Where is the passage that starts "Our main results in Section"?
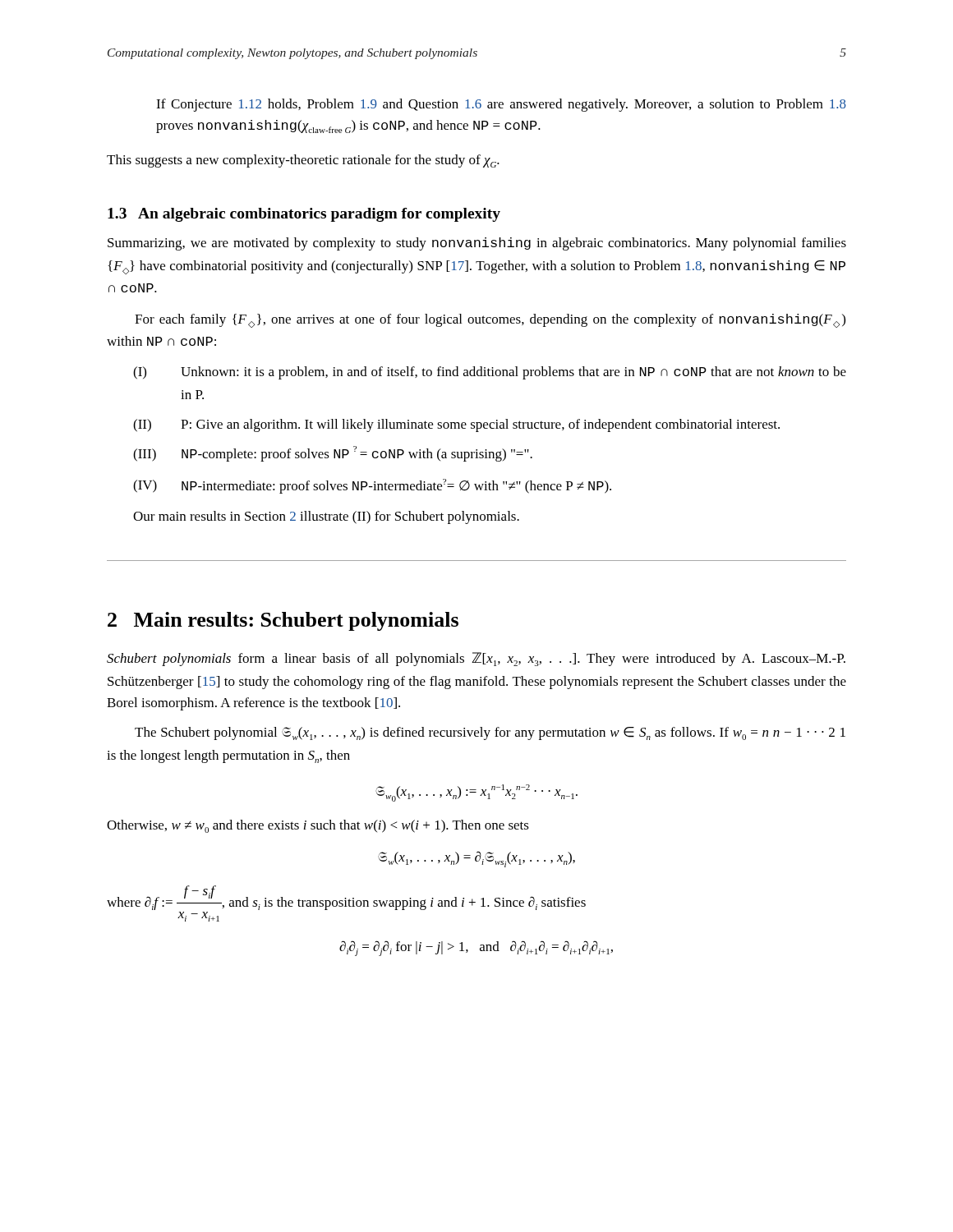Image resolution: width=953 pixels, height=1232 pixels. (326, 516)
